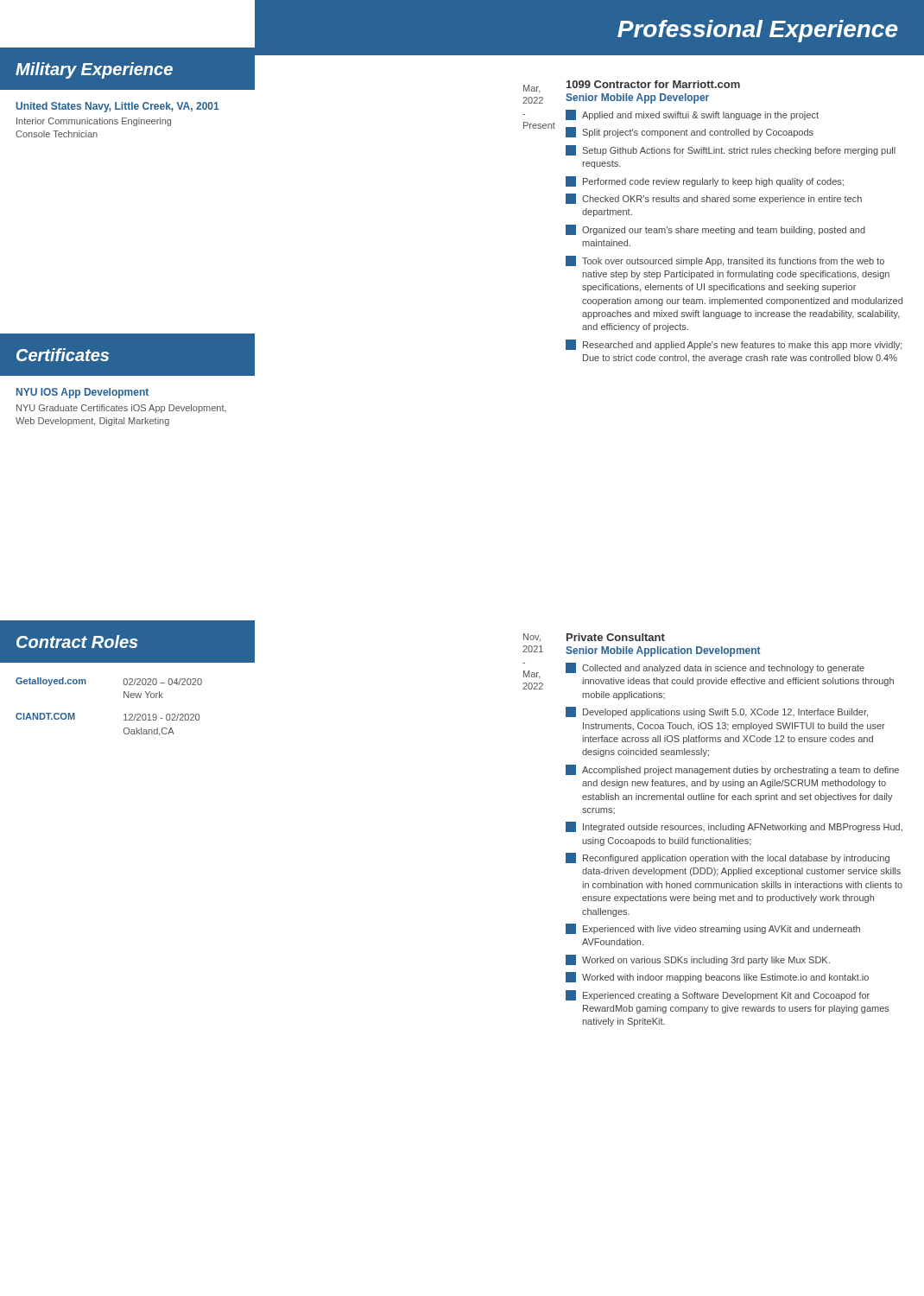Viewport: 924px width, 1296px height.
Task: Find the block on this page that starts "1099 Contractor for Marriott.com Senior Mobile App"
Action: coord(736,221)
